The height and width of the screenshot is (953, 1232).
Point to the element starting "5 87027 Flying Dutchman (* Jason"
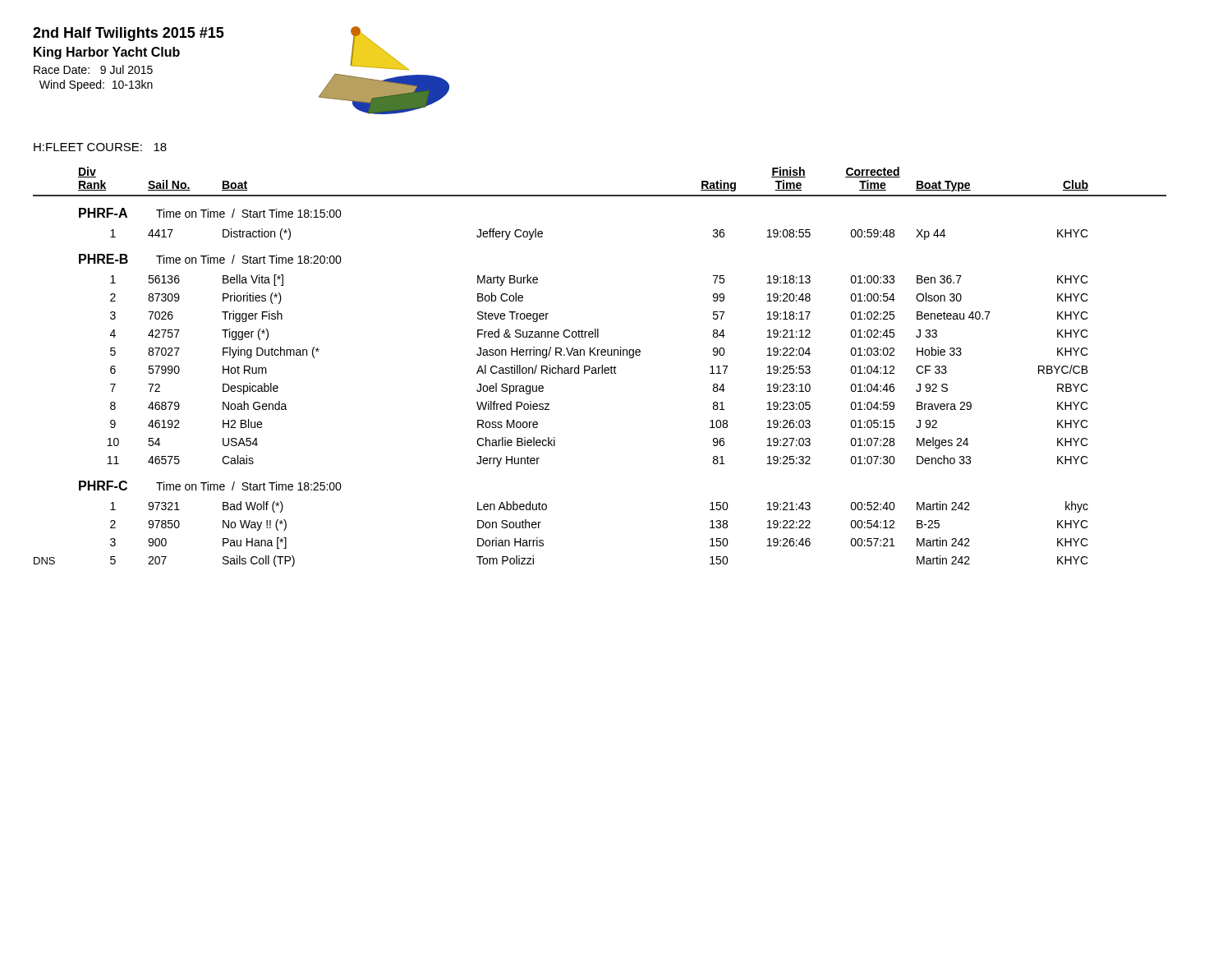583,352
